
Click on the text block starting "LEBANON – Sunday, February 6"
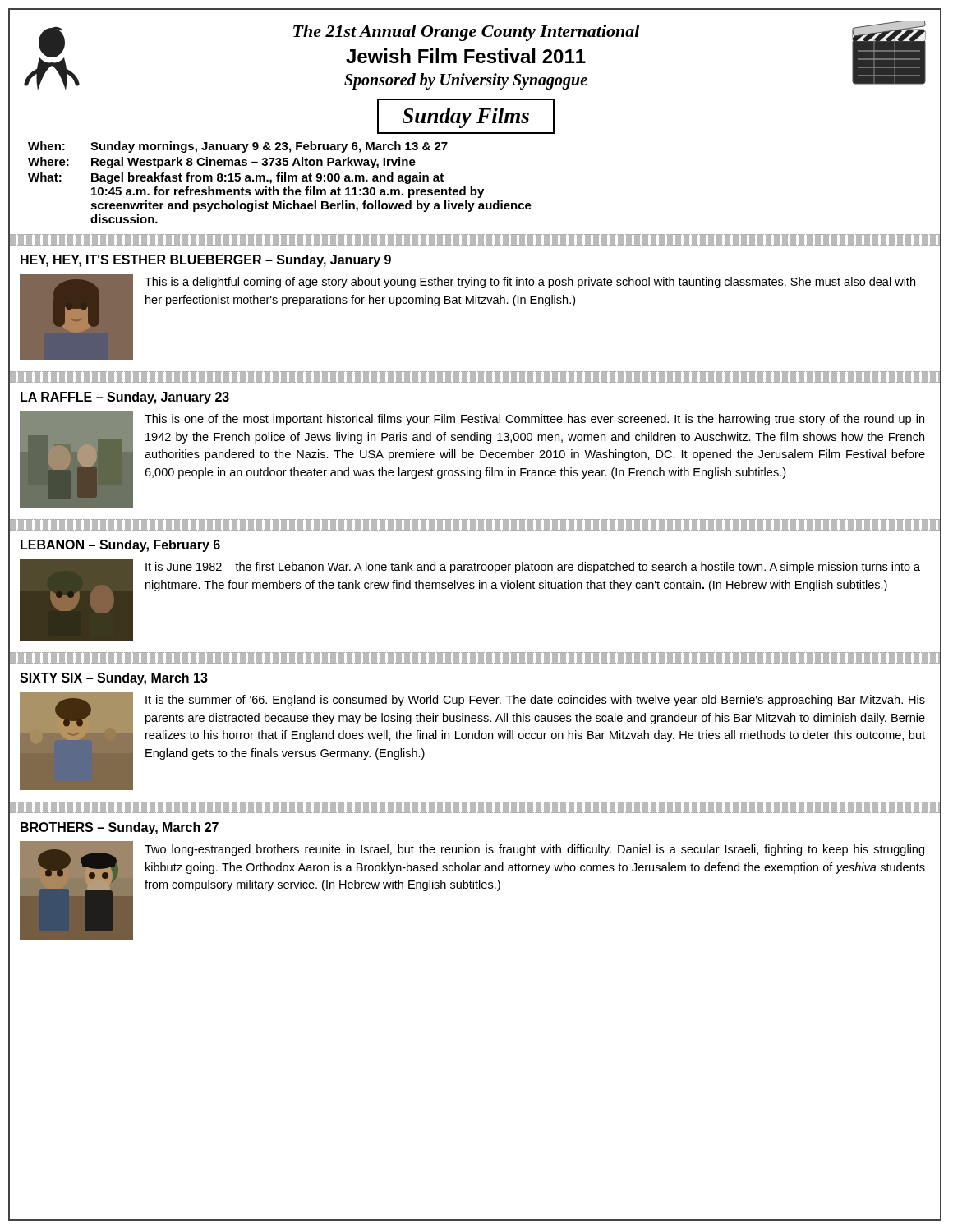click(x=120, y=545)
